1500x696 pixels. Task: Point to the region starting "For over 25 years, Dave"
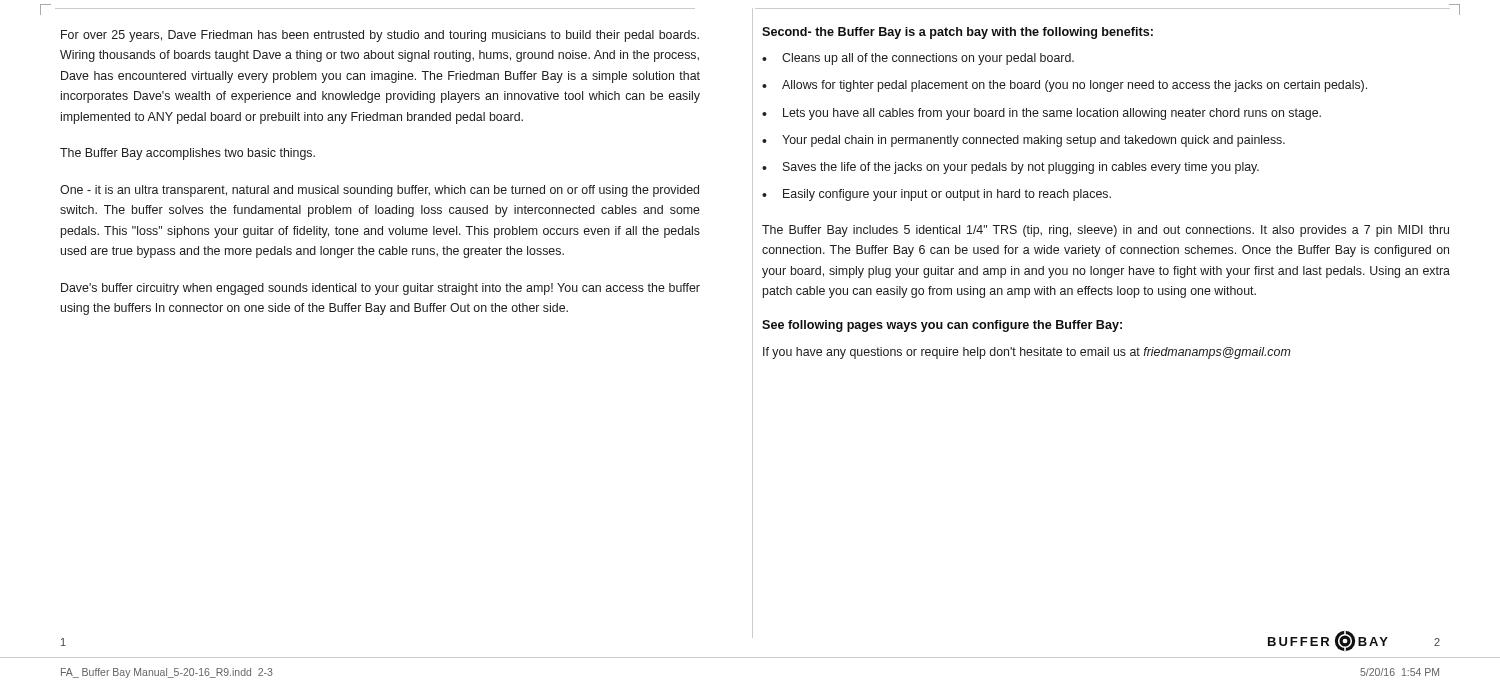380,76
